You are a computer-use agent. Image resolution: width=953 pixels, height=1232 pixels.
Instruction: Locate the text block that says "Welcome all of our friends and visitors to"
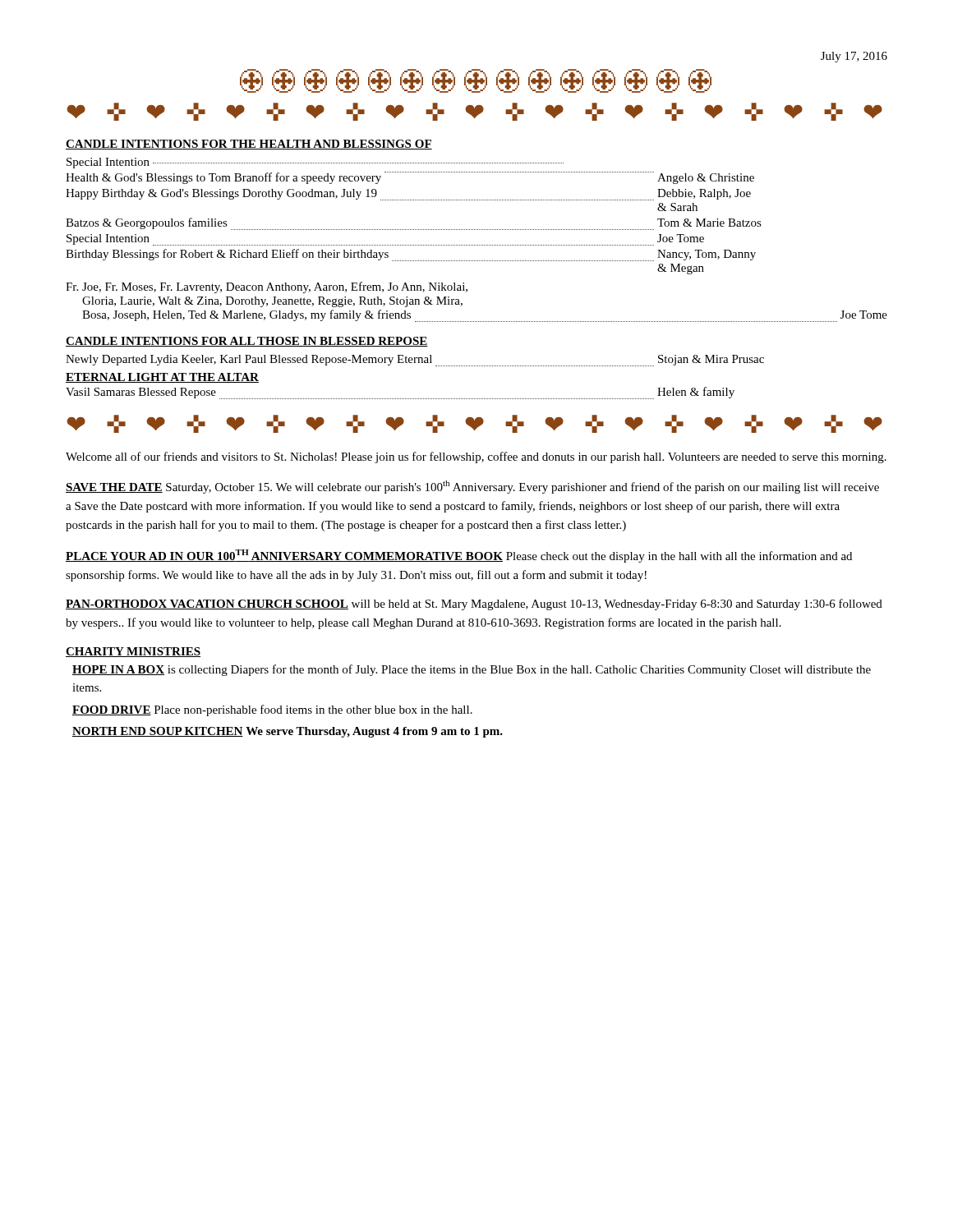tap(476, 457)
